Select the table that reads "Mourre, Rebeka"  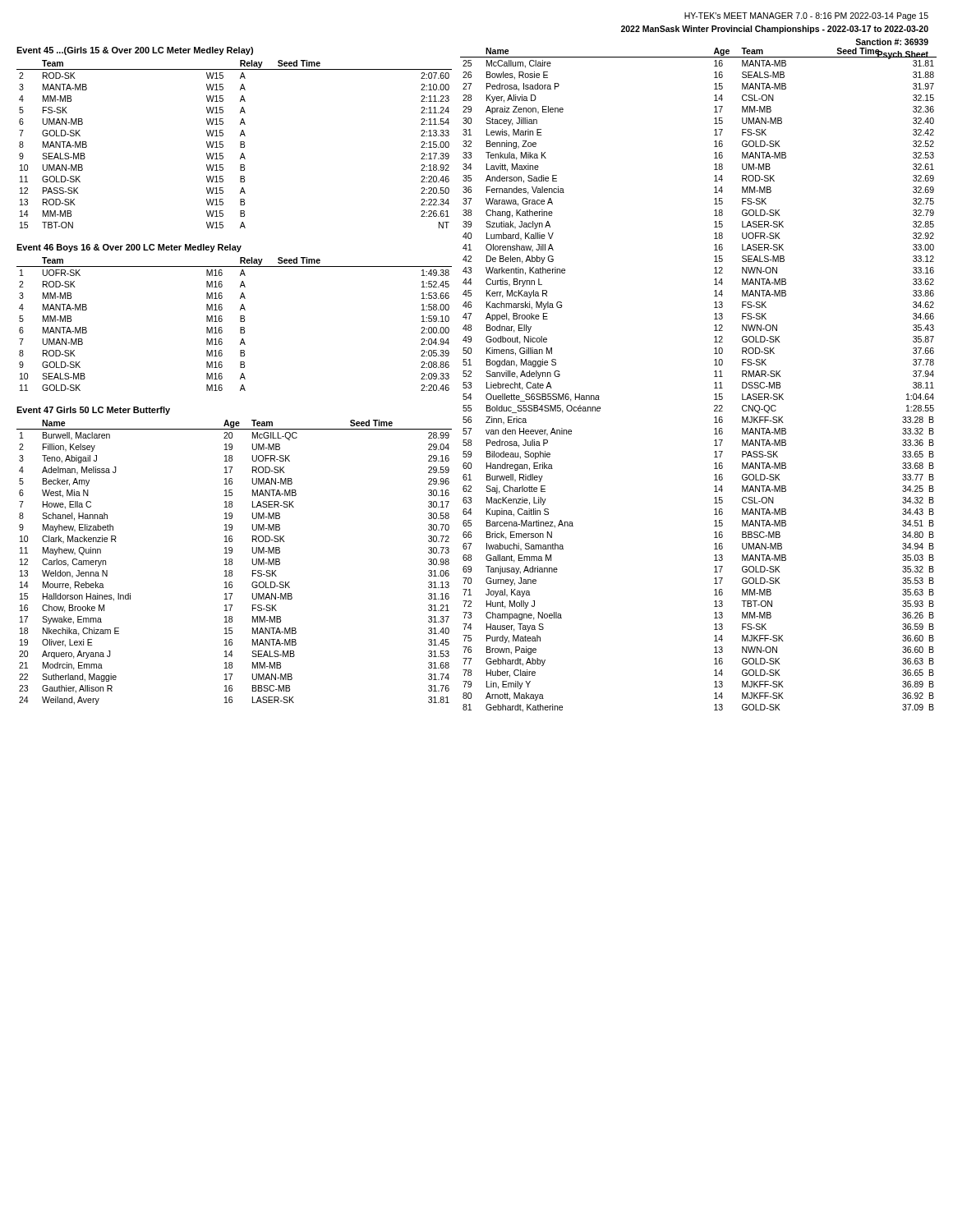tap(234, 561)
